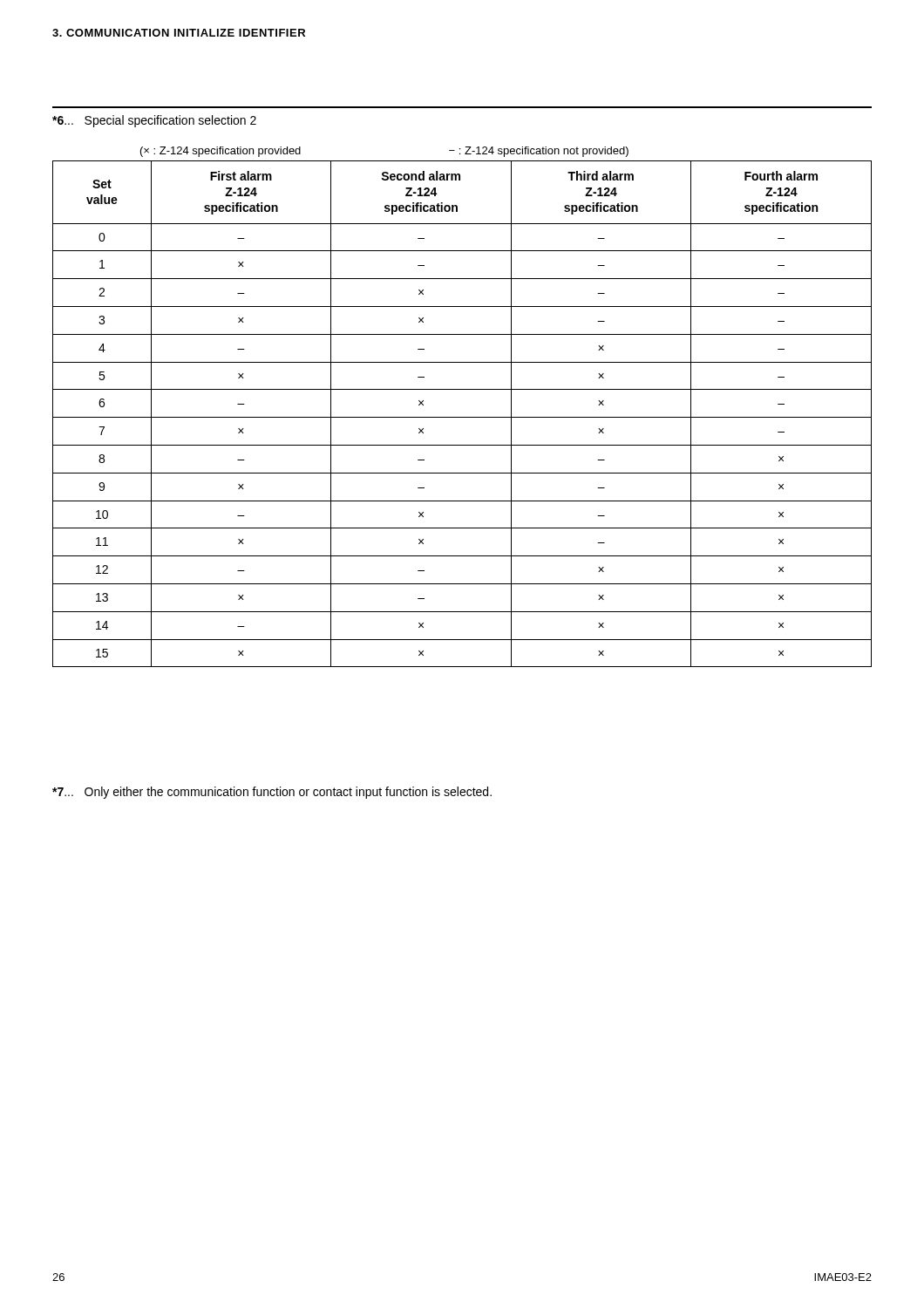924x1308 pixels.
Task: Select the caption that reads "(× : Z-124 specification provided"
Action: click(x=506, y=150)
